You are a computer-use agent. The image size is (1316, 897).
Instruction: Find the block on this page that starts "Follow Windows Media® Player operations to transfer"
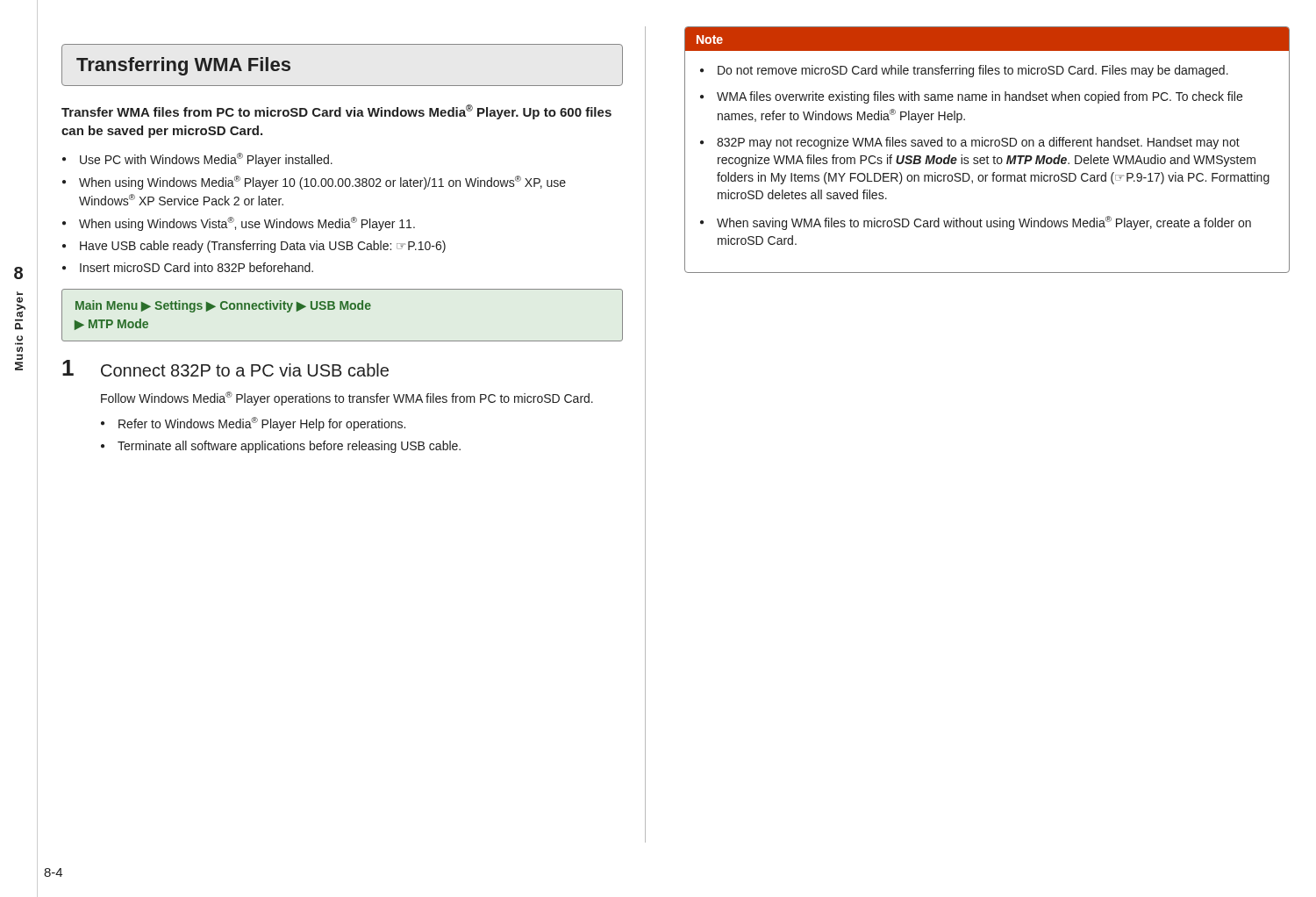click(347, 398)
